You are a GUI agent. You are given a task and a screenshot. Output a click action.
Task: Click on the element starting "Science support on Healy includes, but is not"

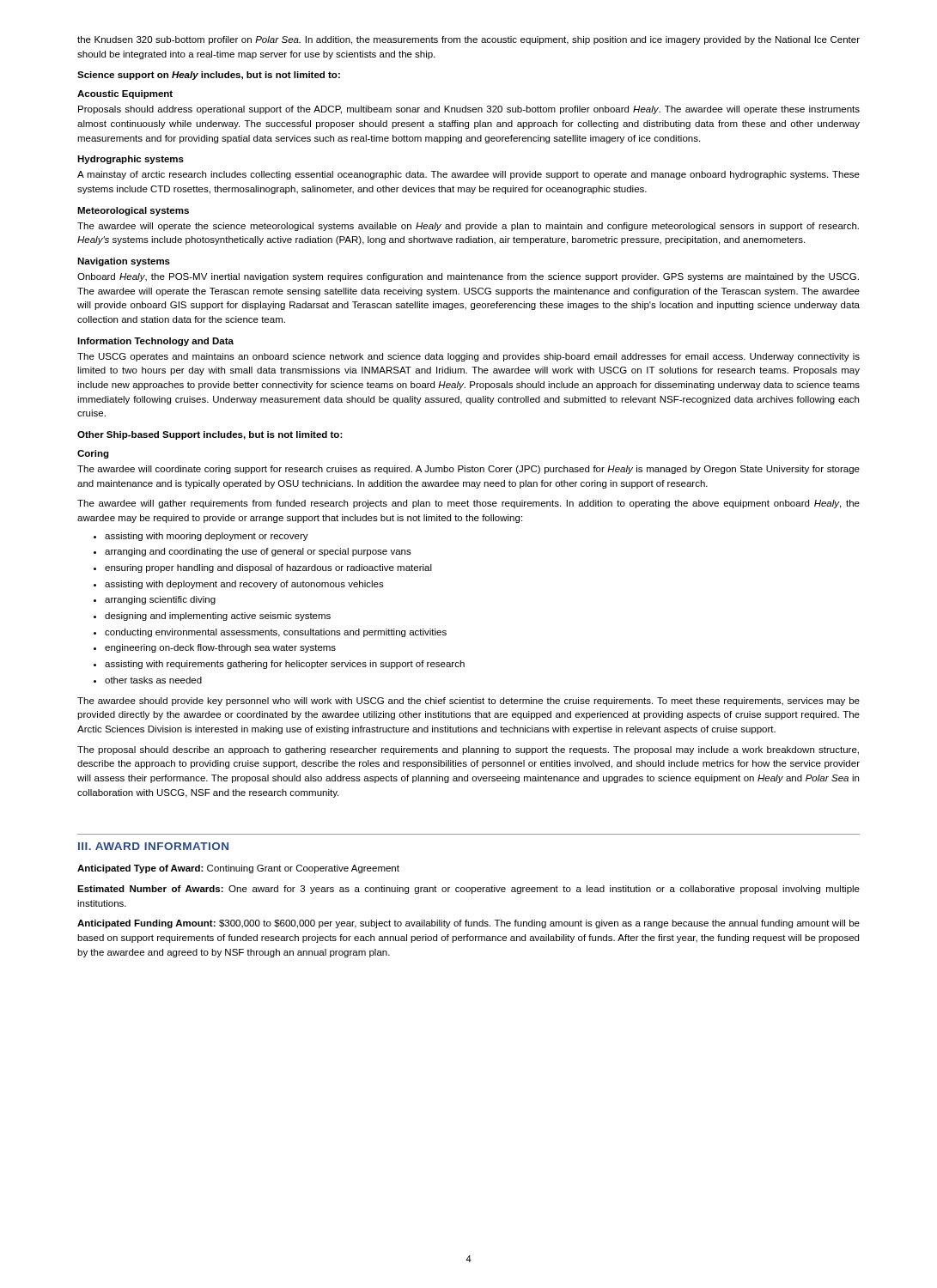point(209,75)
